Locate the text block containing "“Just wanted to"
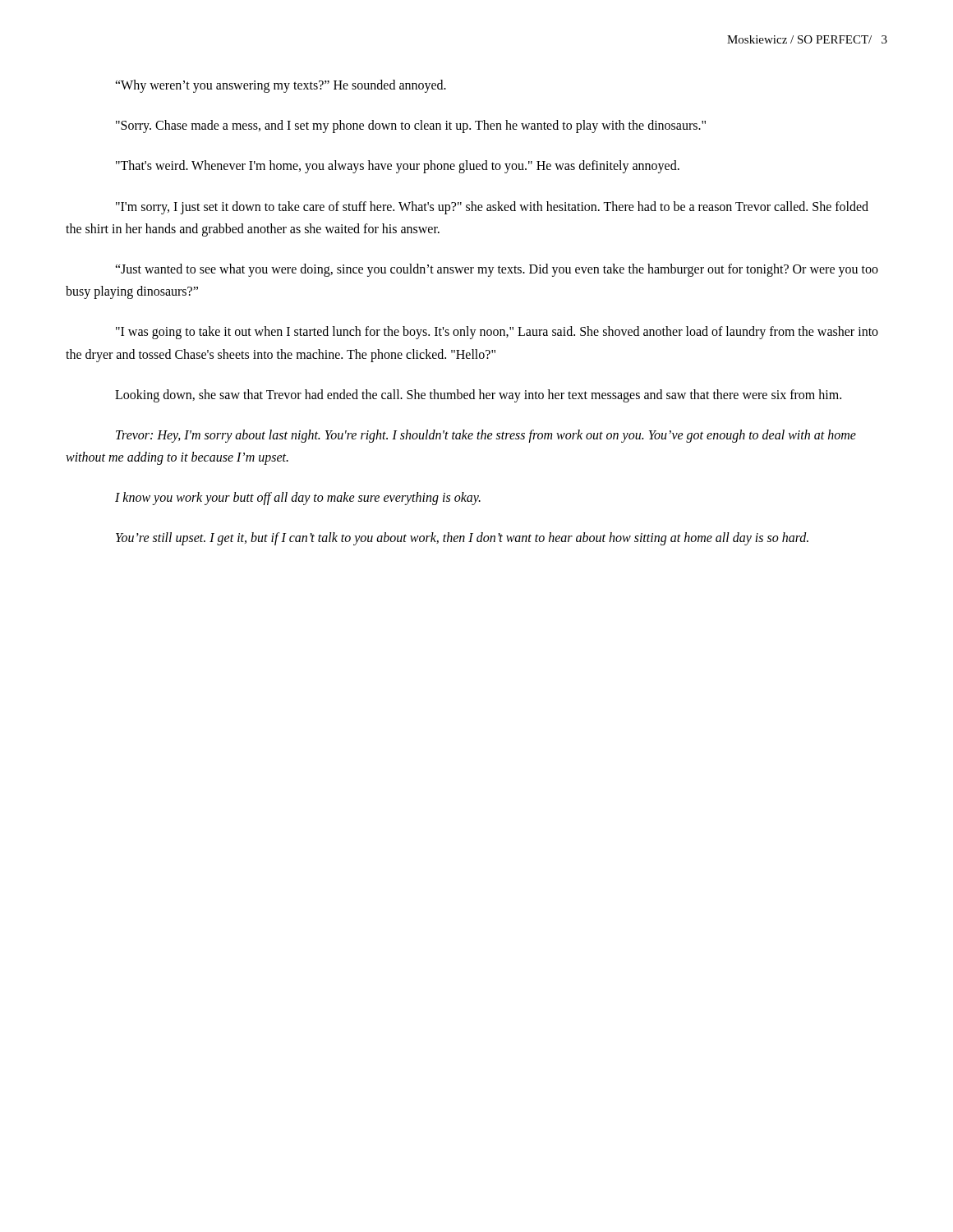The width and height of the screenshot is (953, 1232). coord(472,280)
